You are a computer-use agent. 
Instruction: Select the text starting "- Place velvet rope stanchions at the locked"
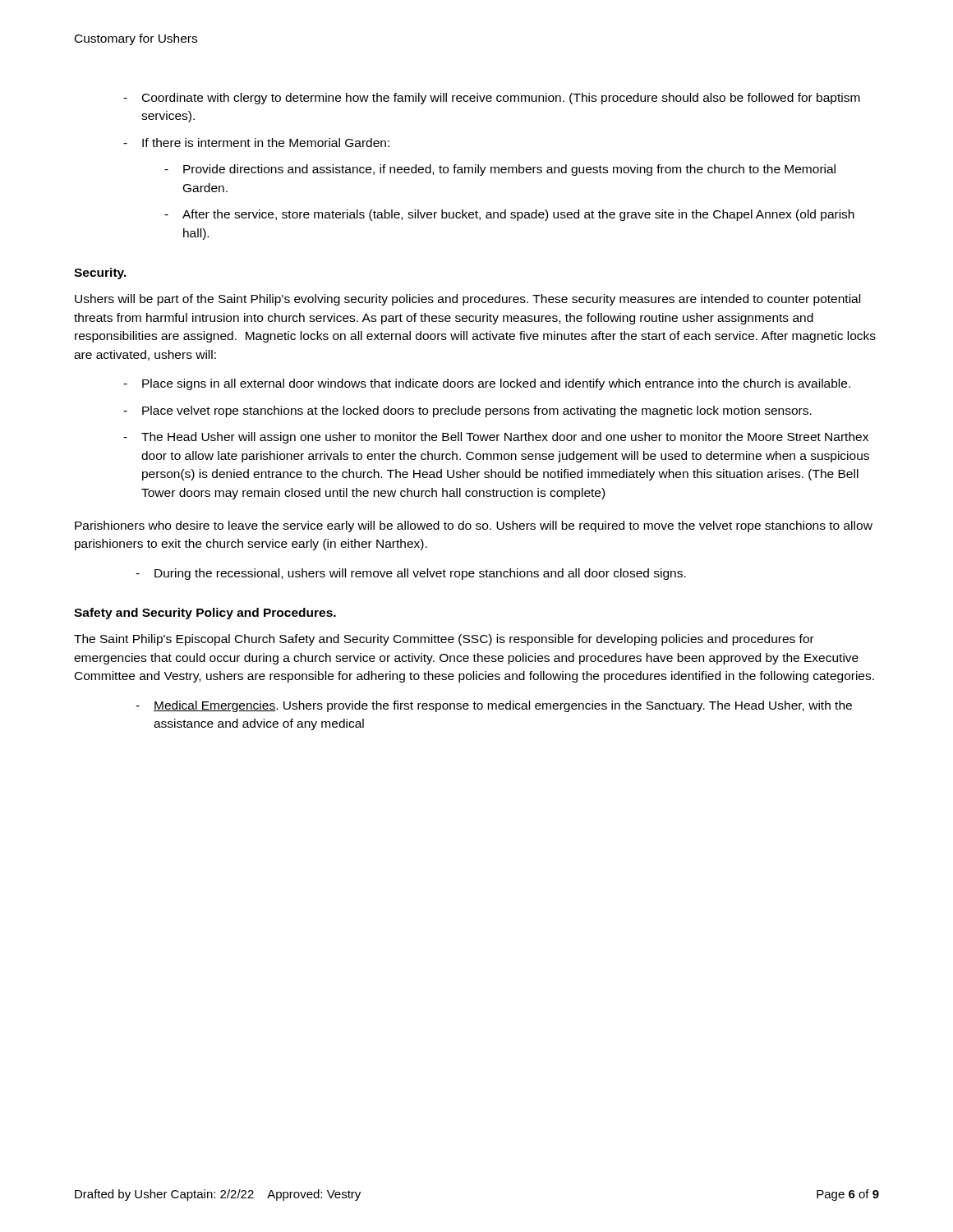(501, 411)
